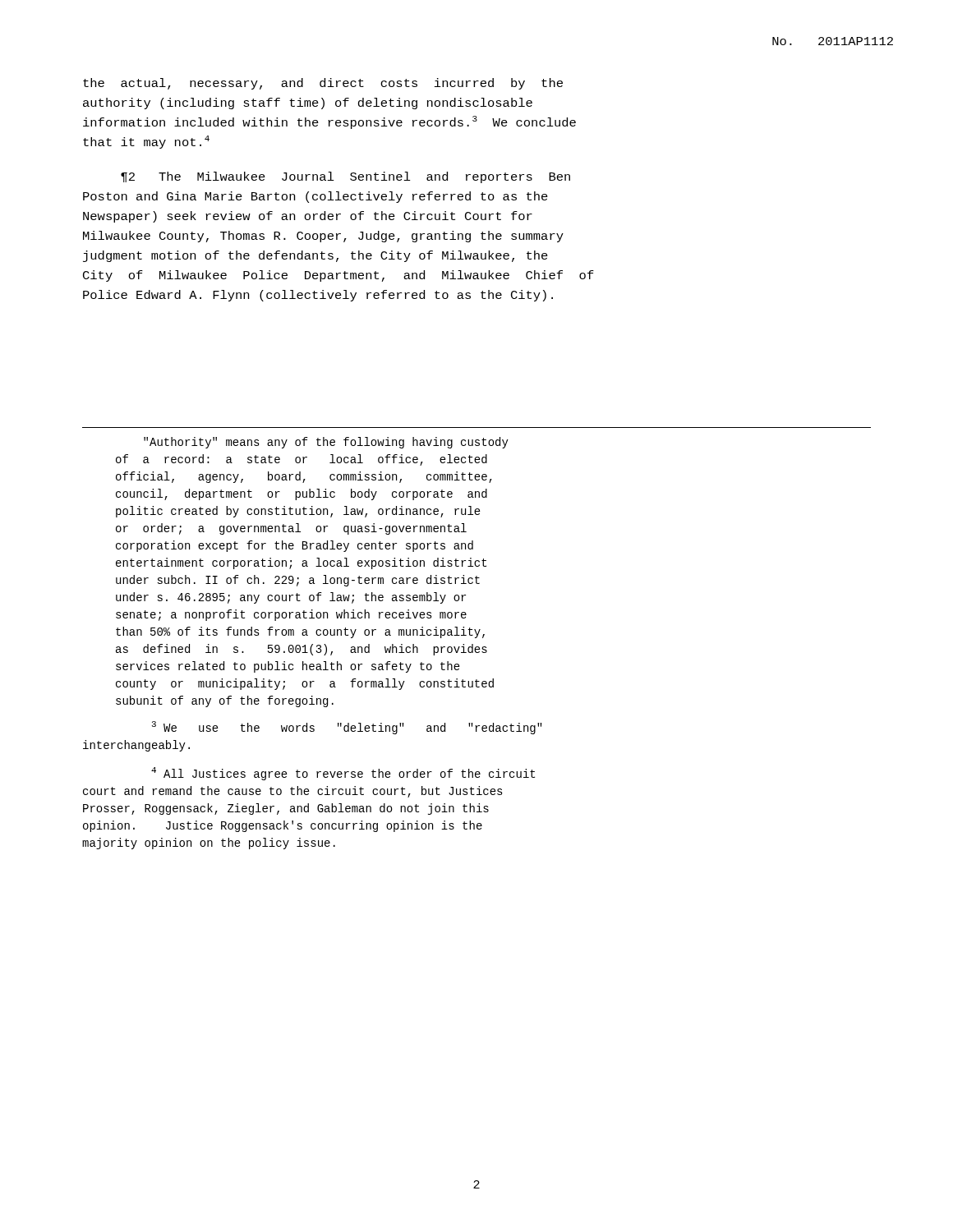
Task: Find the block on this page that starts "the actual, necessary, and direct costs incurred by"
Action: (476, 113)
